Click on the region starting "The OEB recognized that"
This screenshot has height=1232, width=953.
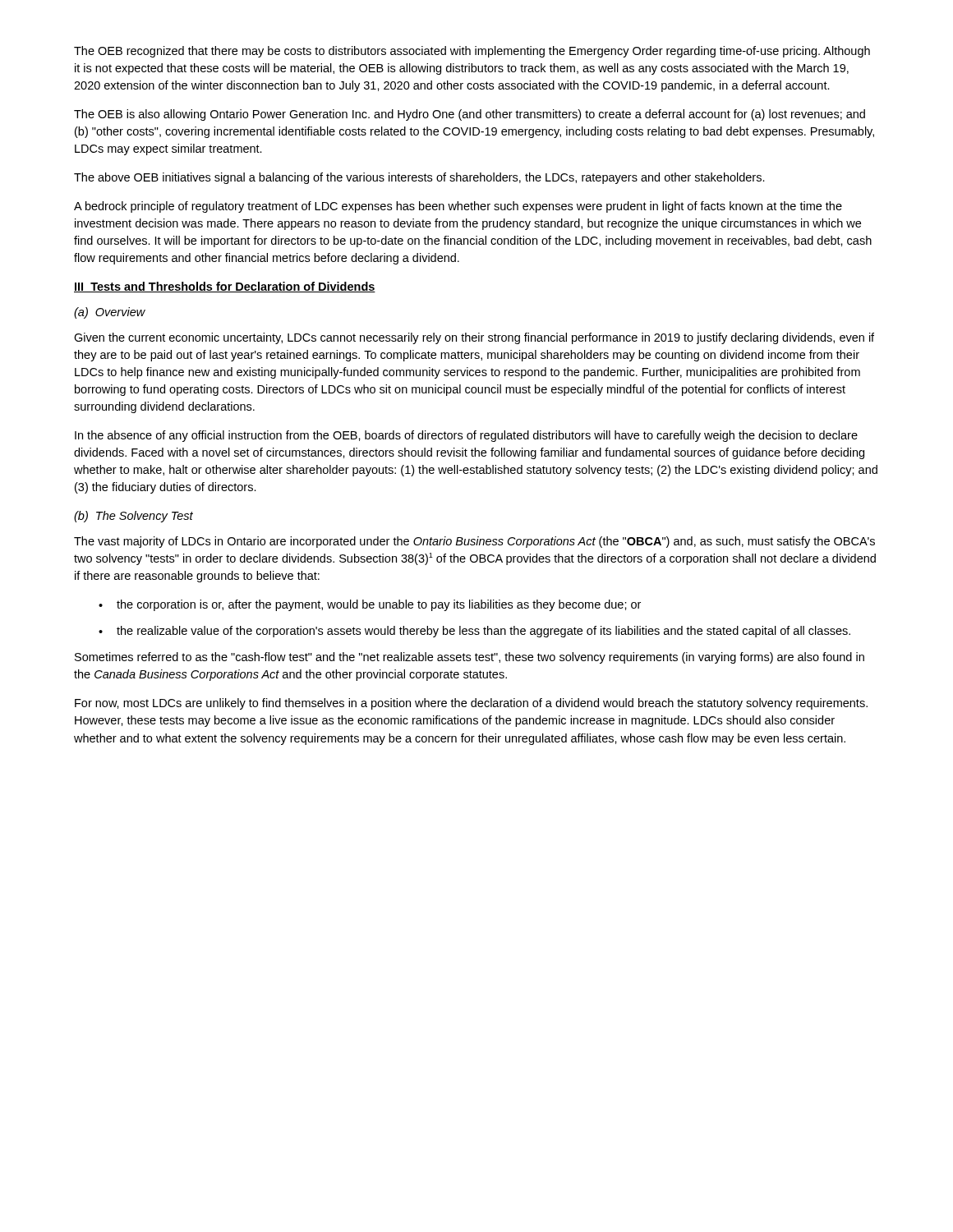(472, 68)
